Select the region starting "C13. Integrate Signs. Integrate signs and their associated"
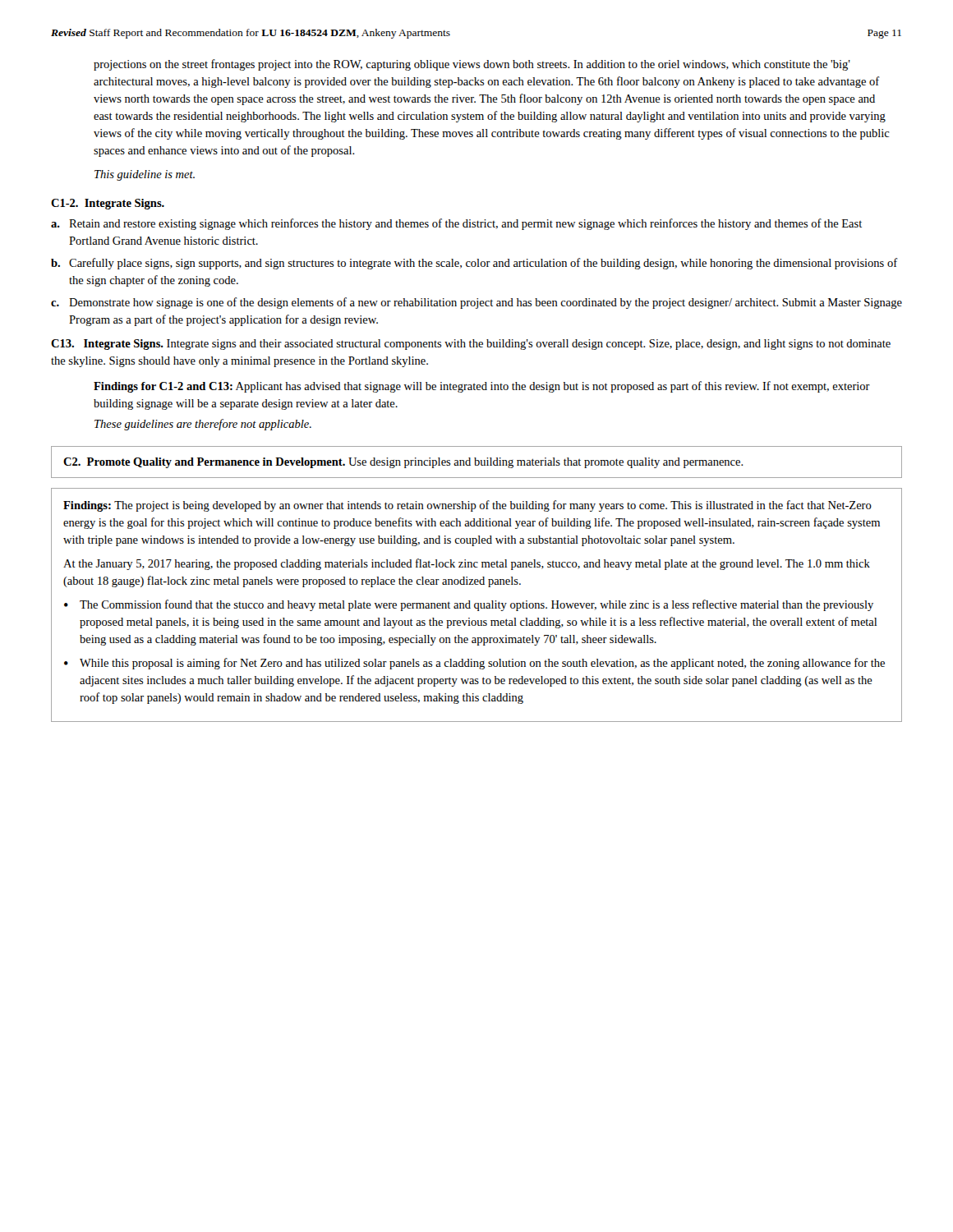Viewport: 953px width, 1232px height. pyautogui.click(x=471, y=352)
